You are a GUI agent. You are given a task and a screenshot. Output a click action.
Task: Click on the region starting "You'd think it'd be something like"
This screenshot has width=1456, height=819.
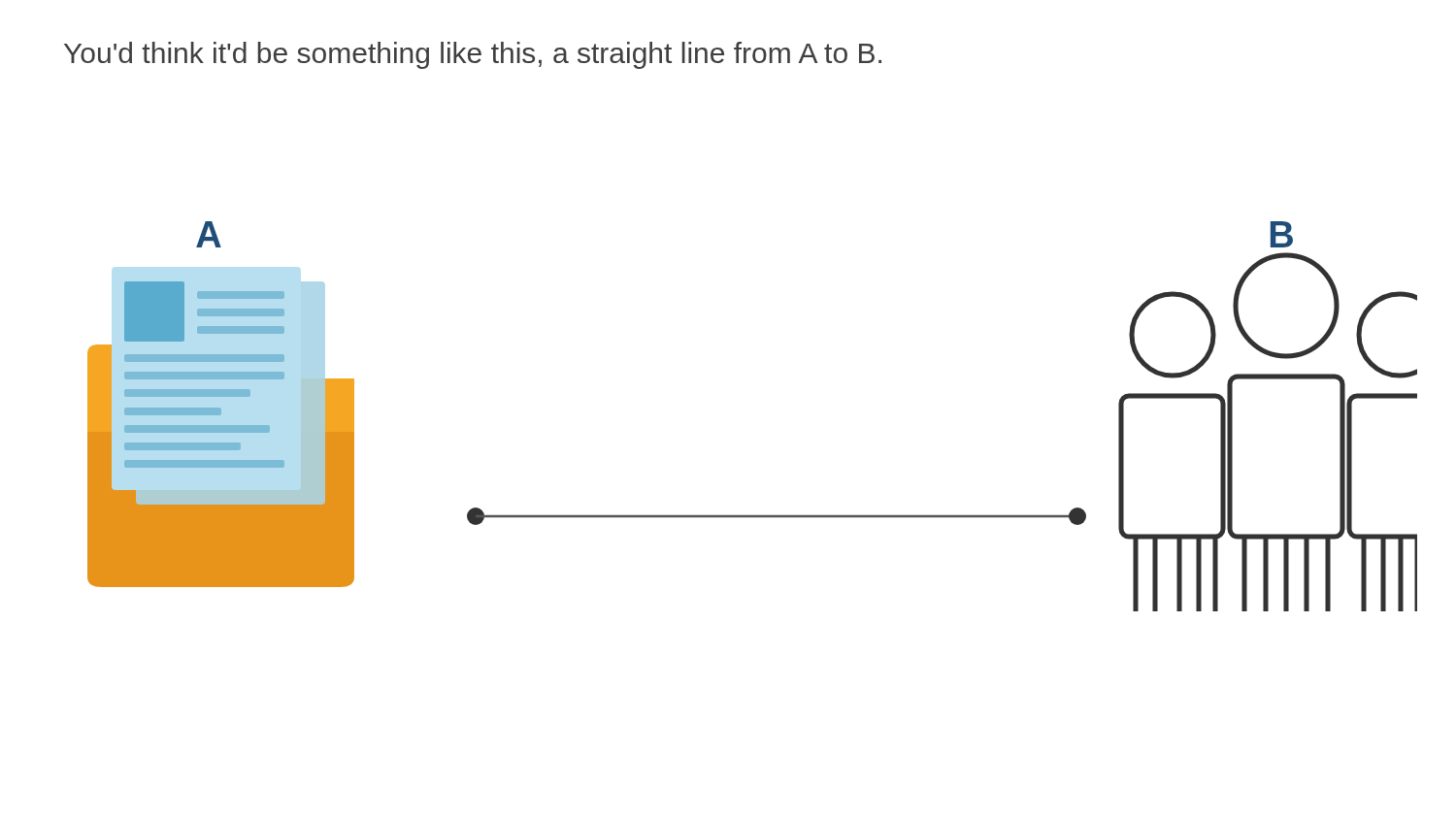click(474, 53)
